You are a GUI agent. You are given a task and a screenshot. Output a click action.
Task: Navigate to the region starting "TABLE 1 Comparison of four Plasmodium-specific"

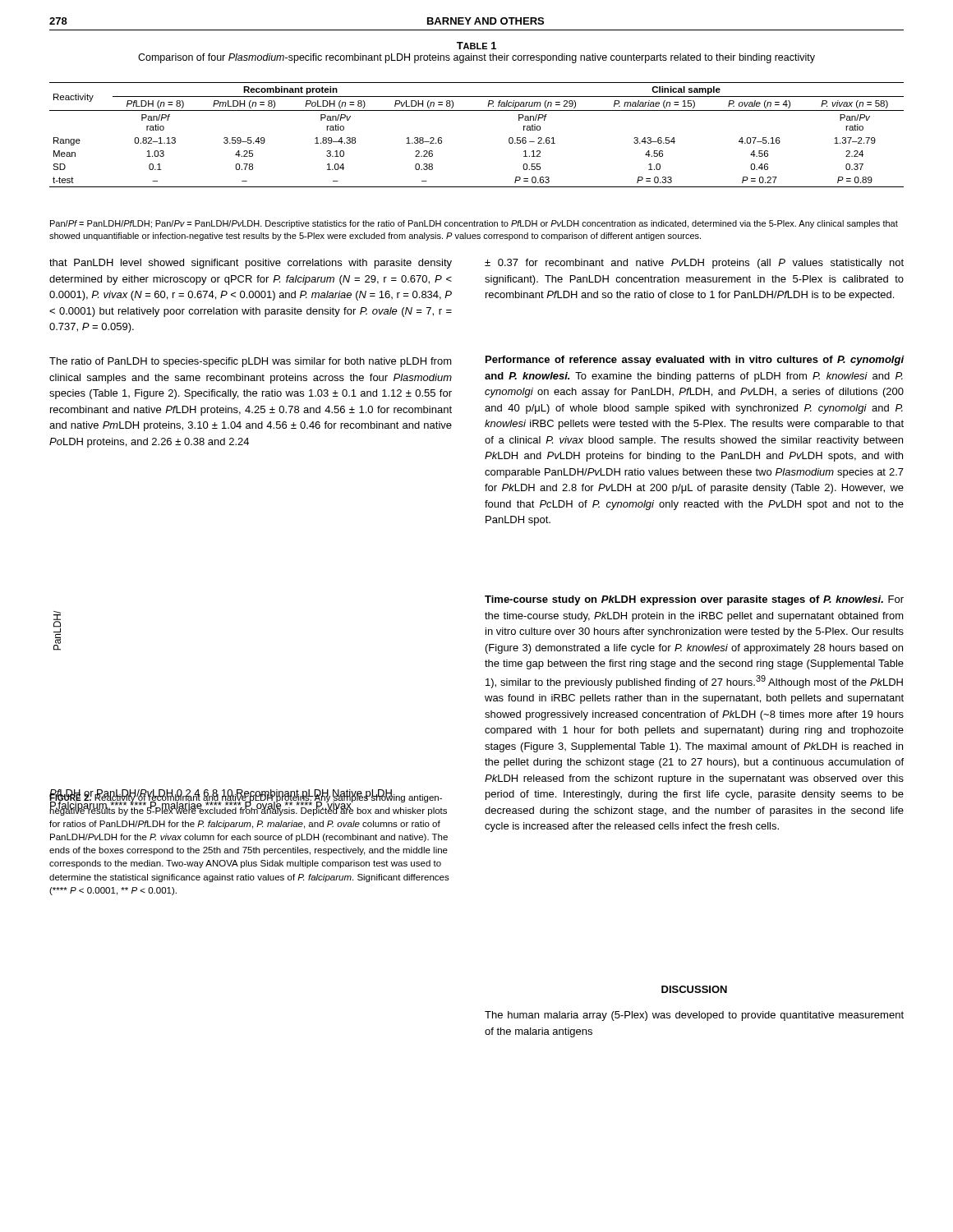click(x=476, y=51)
